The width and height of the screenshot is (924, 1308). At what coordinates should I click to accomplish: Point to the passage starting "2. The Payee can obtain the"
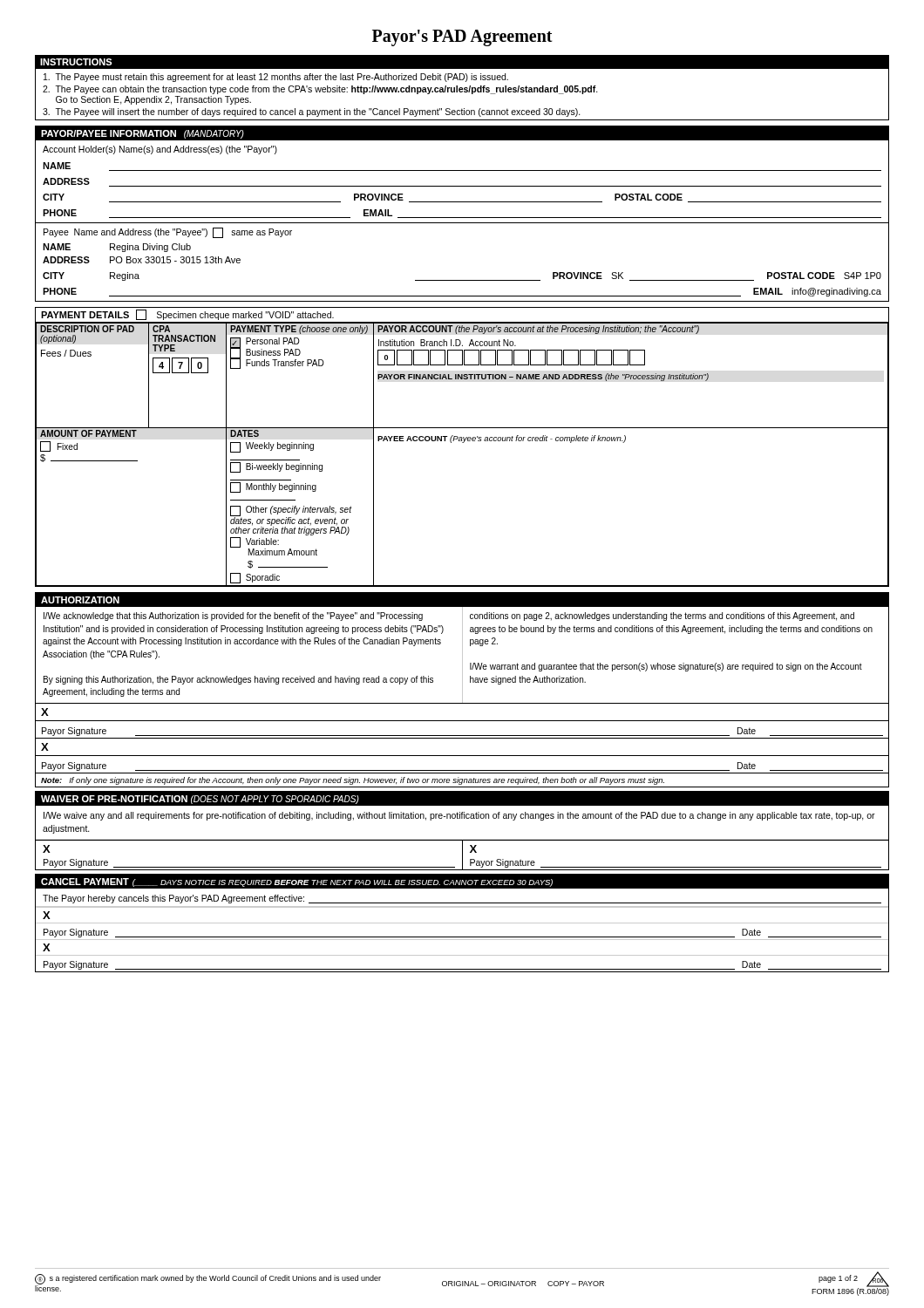[320, 94]
